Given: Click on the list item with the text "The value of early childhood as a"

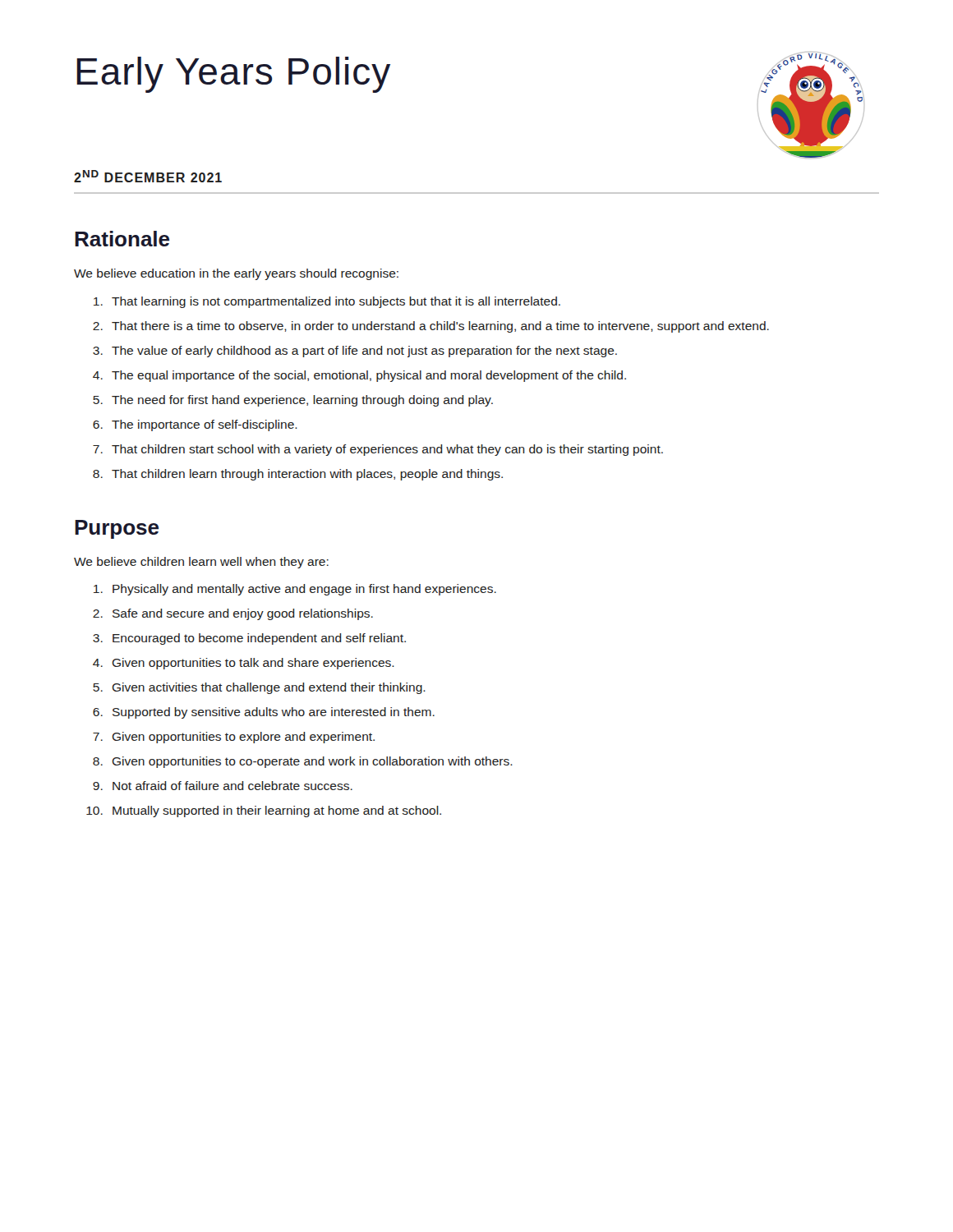Looking at the screenshot, I should (x=493, y=350).
